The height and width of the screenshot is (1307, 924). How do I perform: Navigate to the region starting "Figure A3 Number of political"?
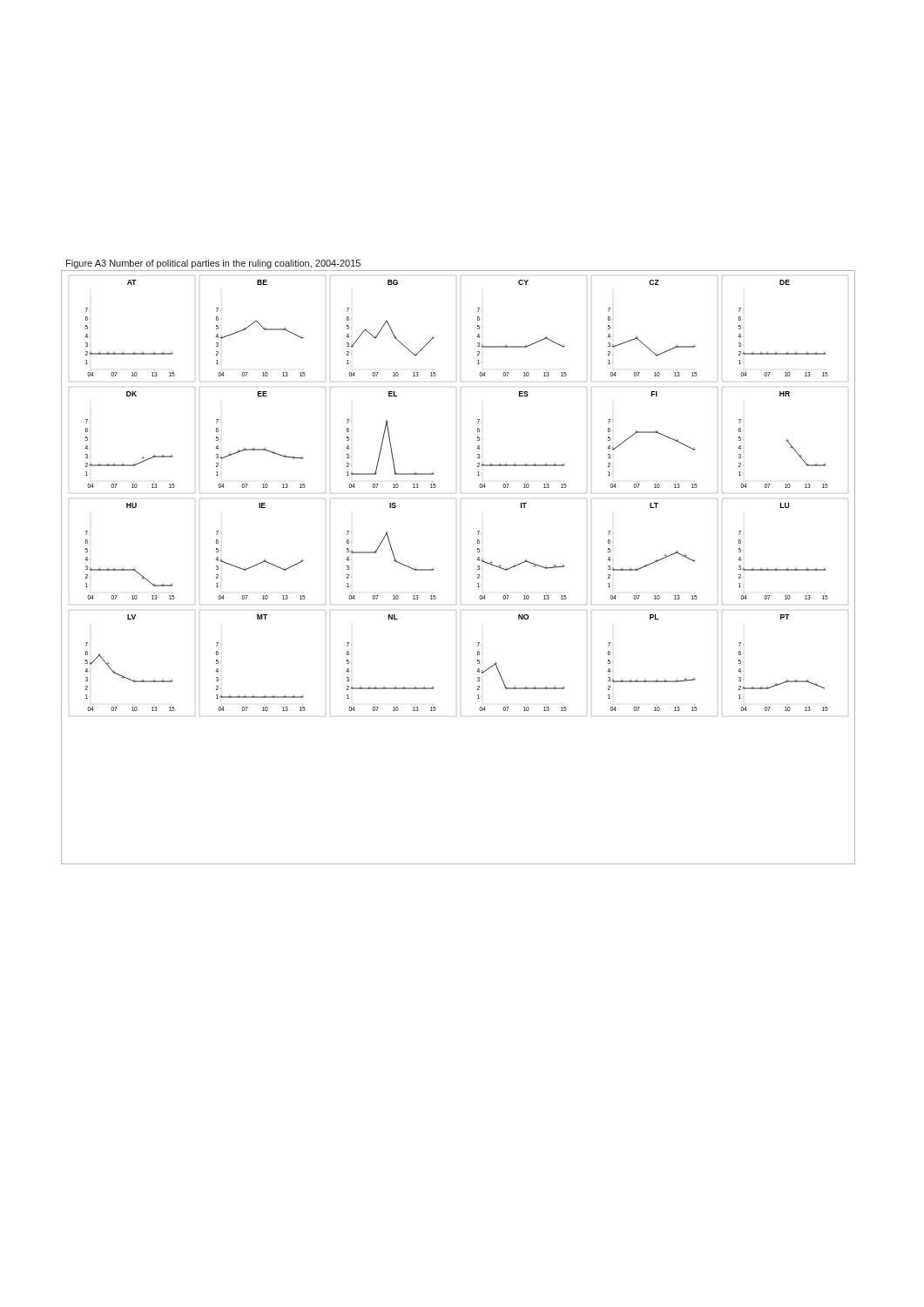[x=213, y=263]
